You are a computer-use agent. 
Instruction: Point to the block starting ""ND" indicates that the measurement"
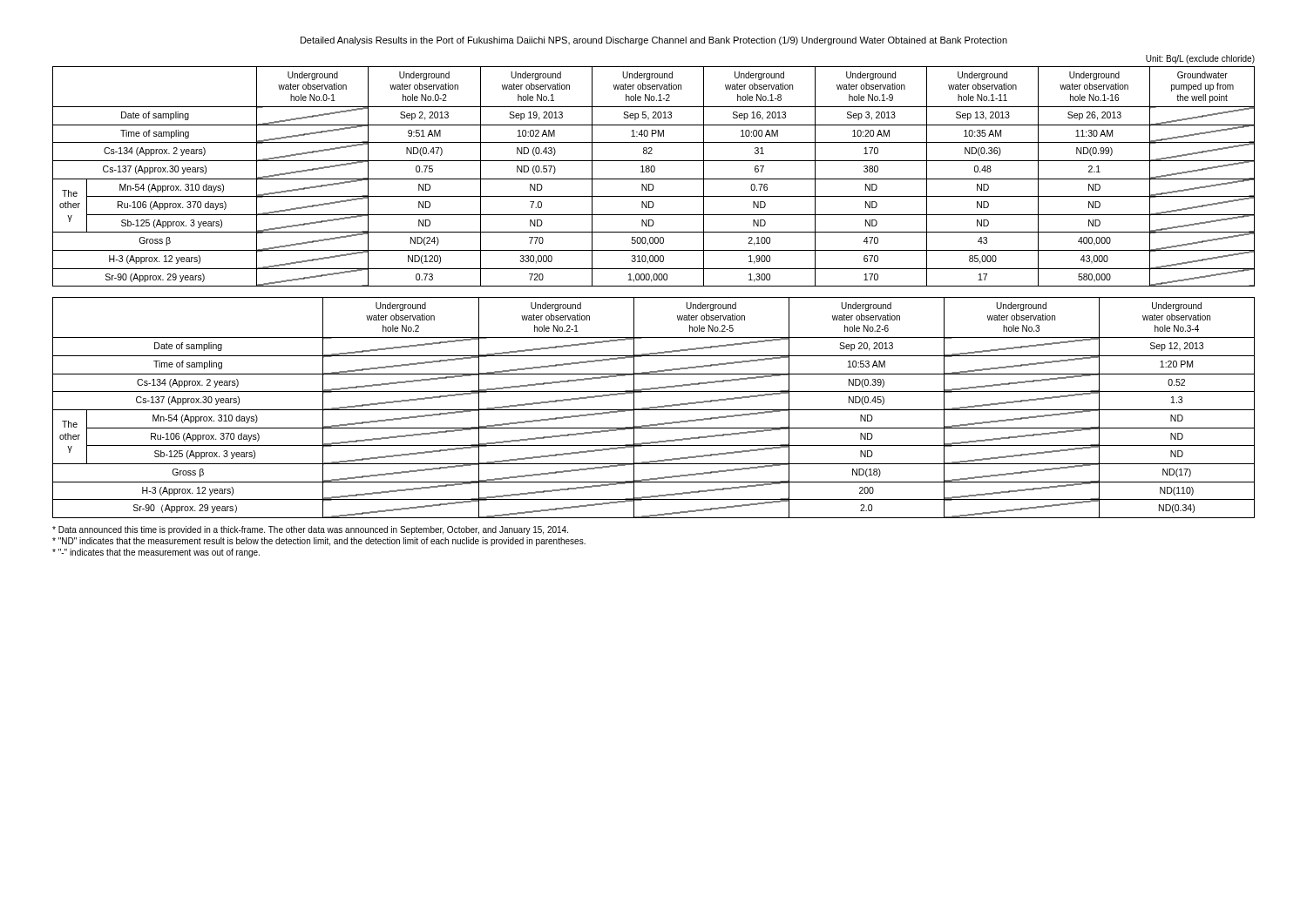pos(319,542)
